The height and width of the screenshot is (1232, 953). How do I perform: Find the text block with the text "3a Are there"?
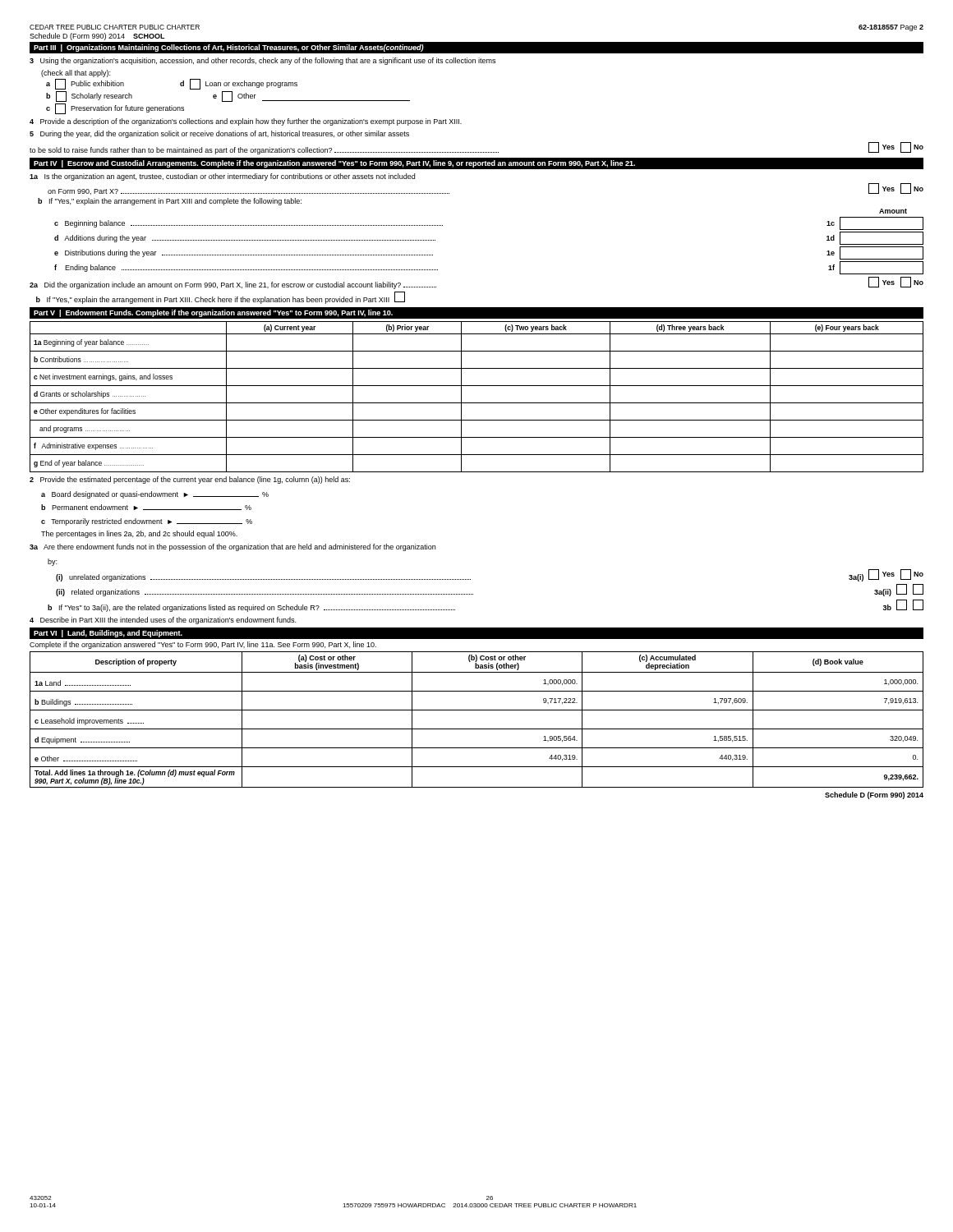point(233,547)
